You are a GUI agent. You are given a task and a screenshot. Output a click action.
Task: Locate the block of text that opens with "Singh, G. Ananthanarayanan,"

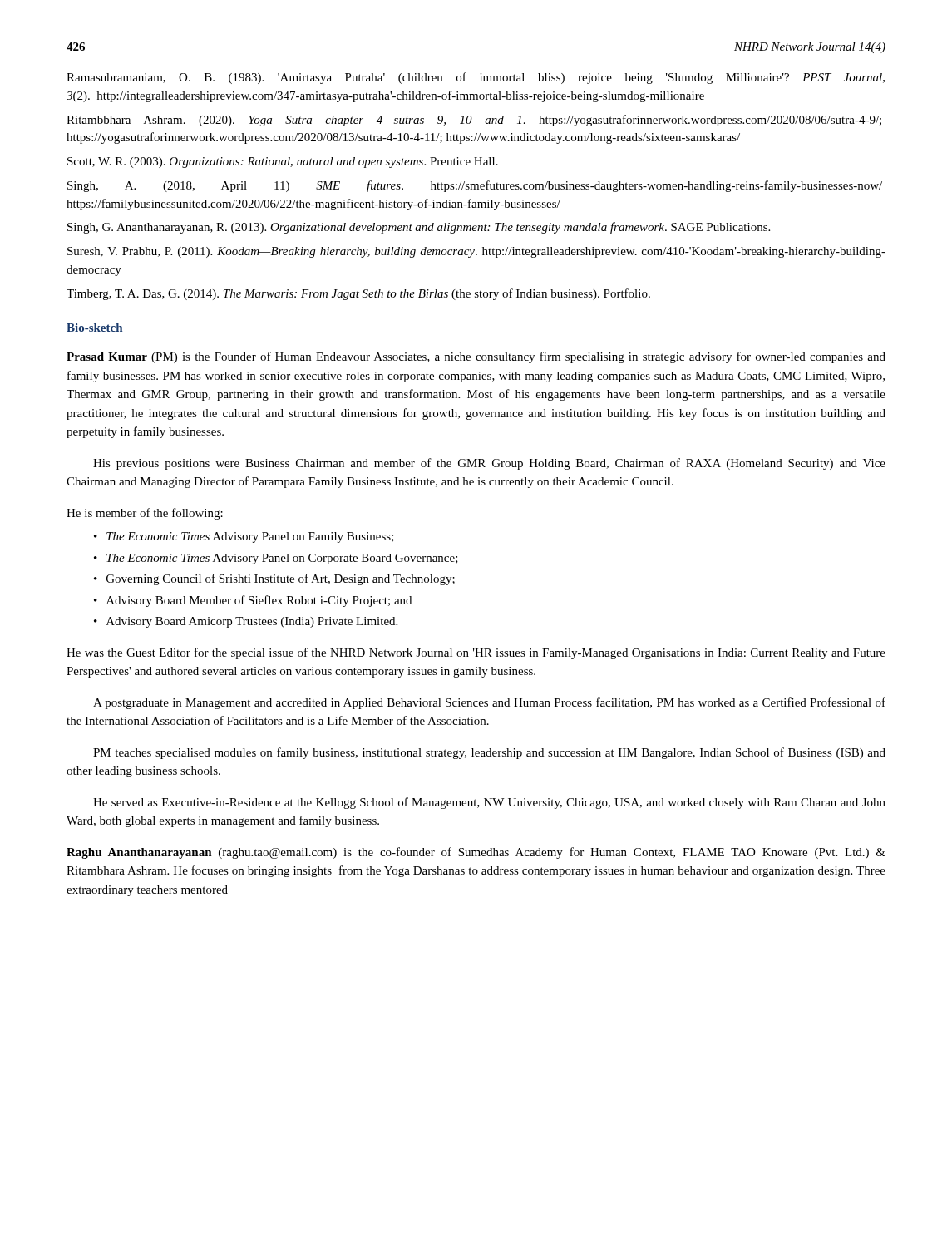tap(476, 228)
